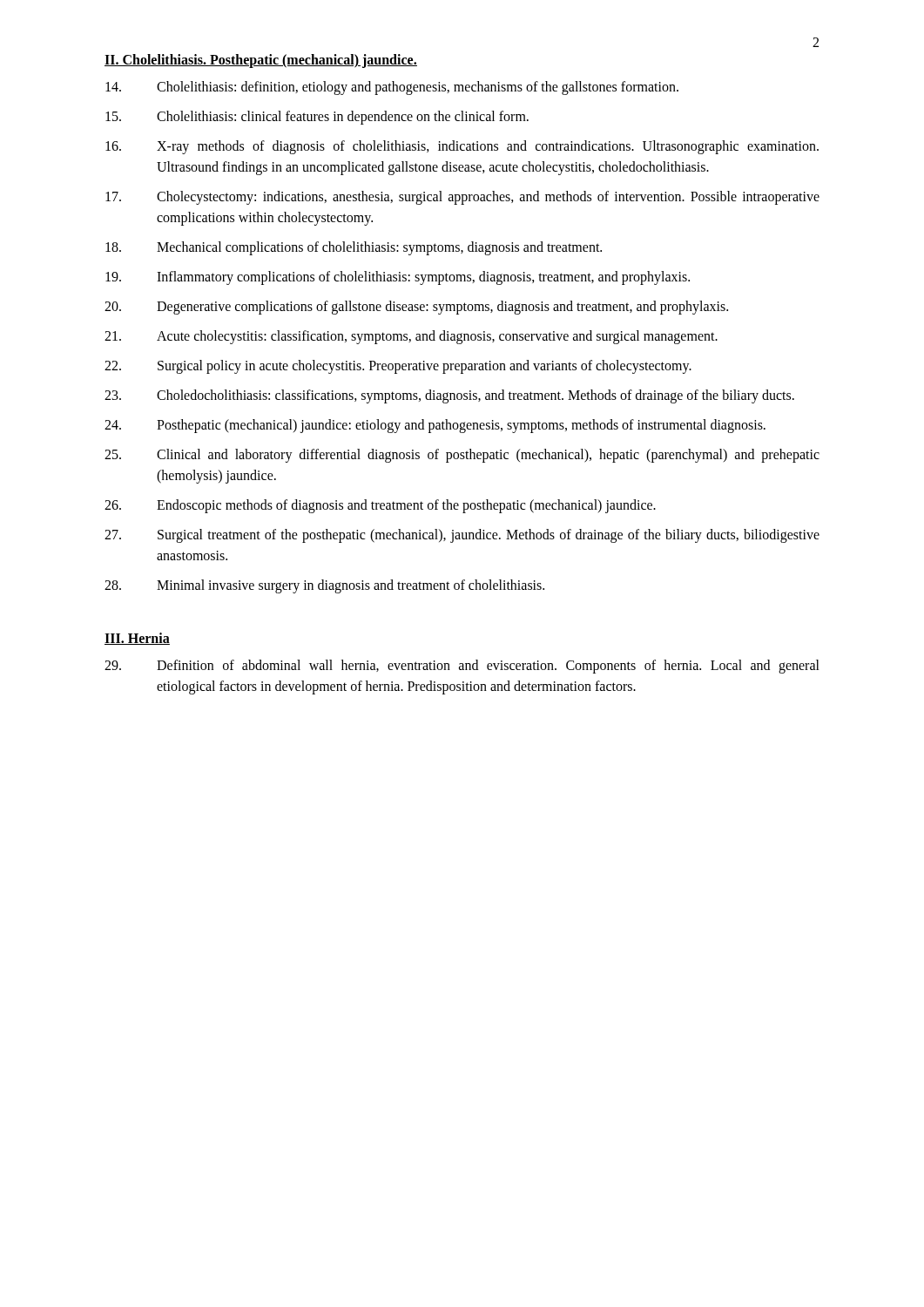Click on the region starting "29. Definition of abdominal"
This screenshot has width=924, height=1307.
tap(462, 676)
